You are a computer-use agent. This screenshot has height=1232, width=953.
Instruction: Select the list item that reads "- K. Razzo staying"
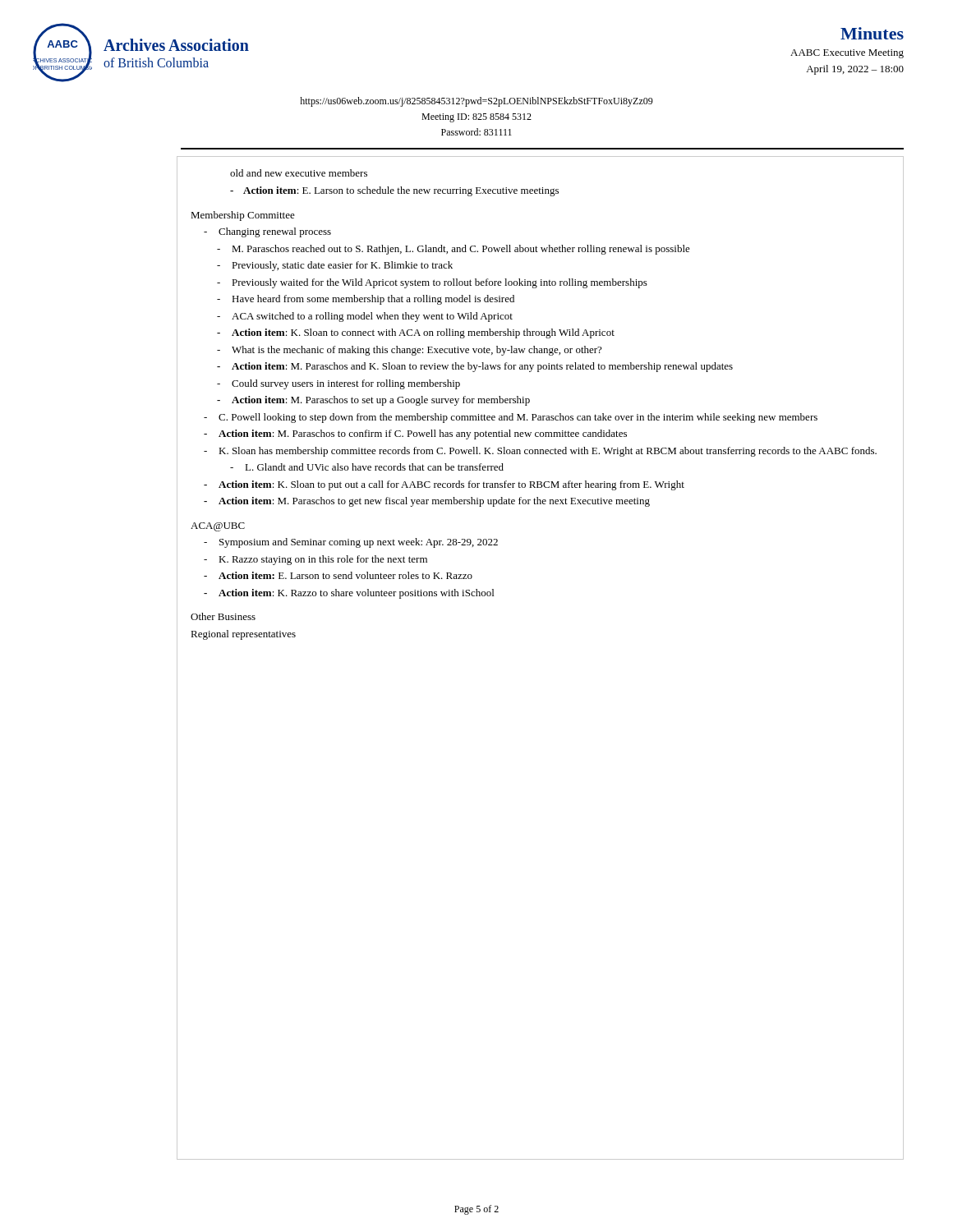click(x=315, y=560)
